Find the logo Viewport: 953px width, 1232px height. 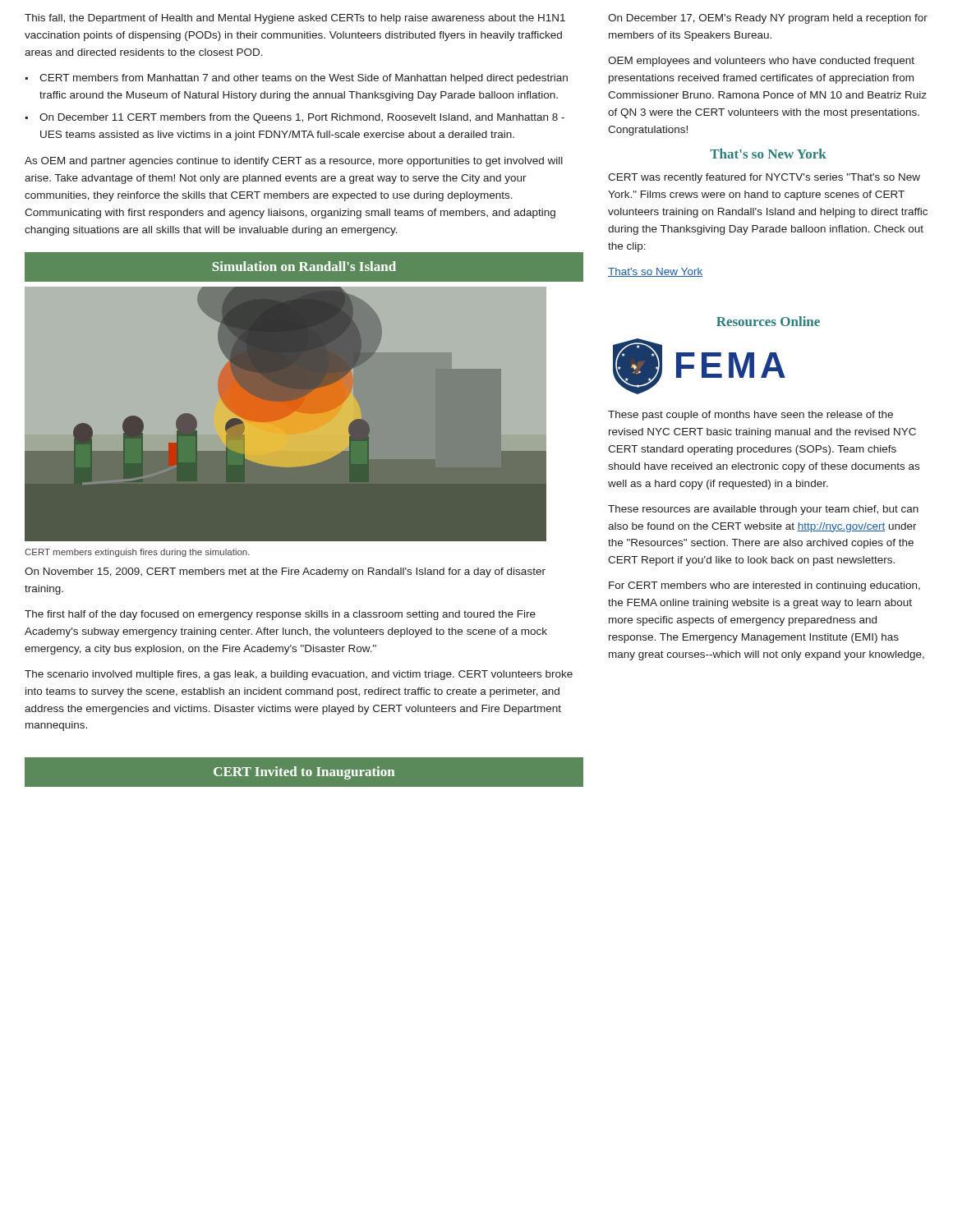(x=768, y=368)
